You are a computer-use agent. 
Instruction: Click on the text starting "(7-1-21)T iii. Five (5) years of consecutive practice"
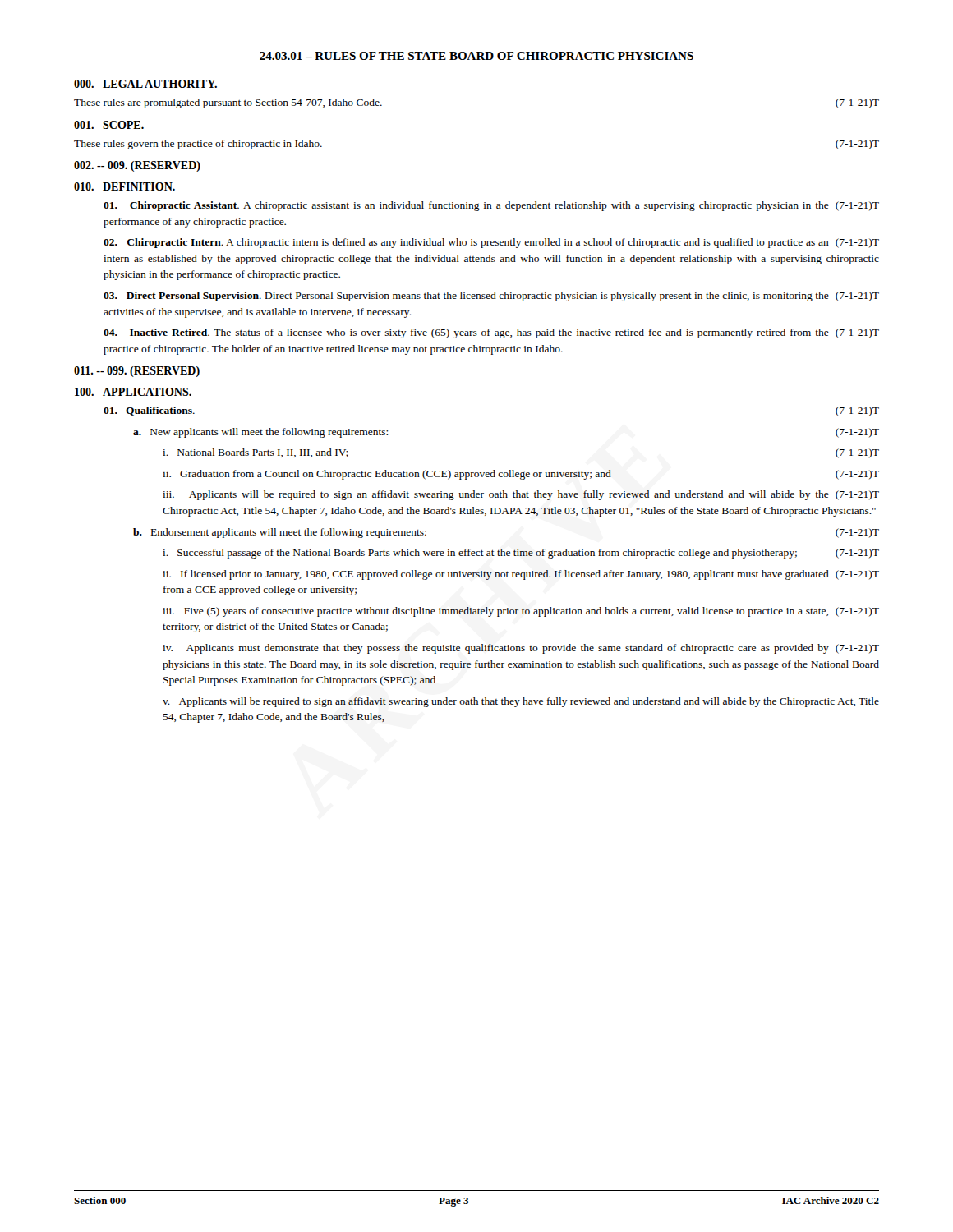tap(521, 618)
